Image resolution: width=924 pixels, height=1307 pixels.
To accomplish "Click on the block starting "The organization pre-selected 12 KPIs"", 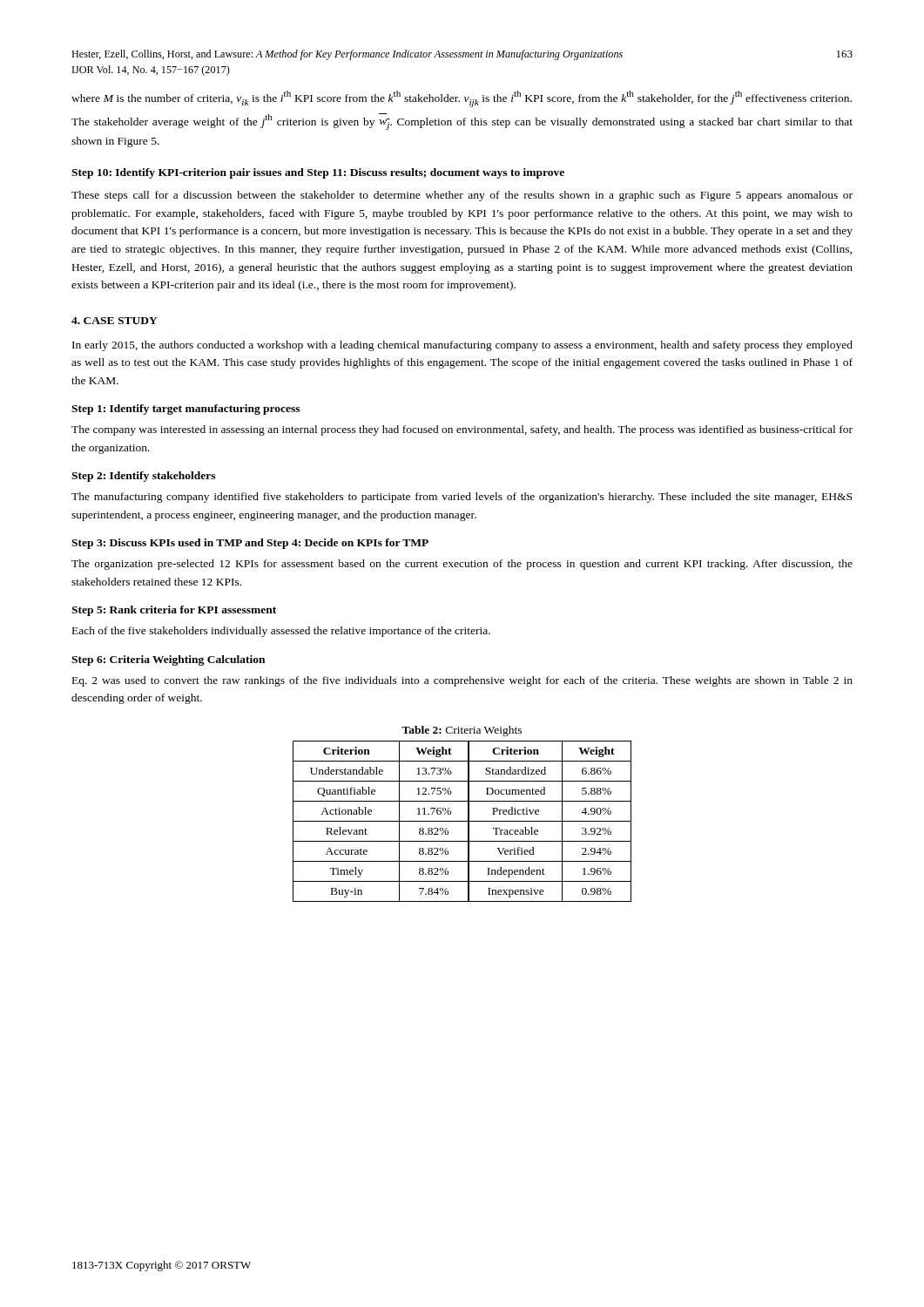I will coord(462,572).
